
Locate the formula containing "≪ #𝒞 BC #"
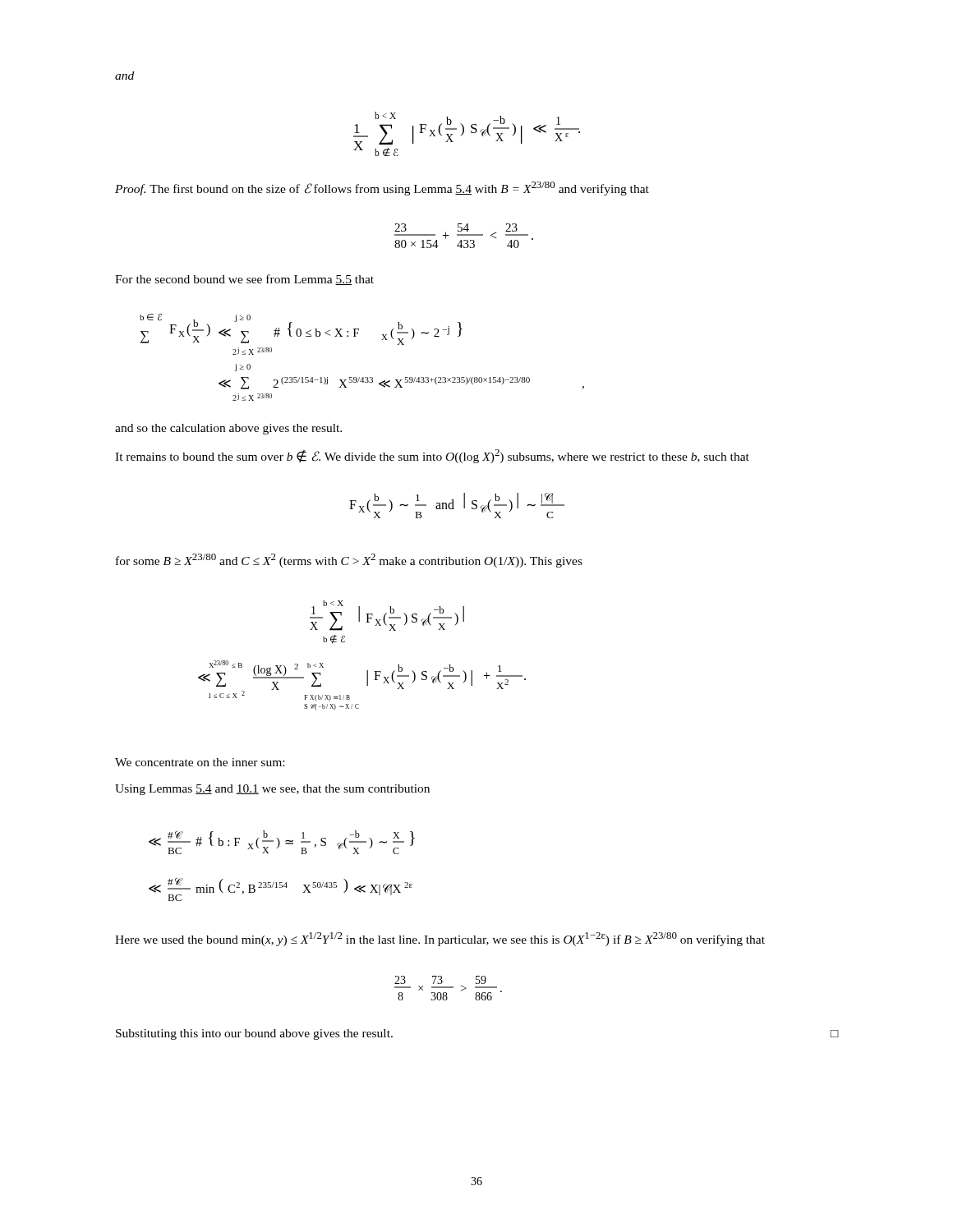point(394,860)
